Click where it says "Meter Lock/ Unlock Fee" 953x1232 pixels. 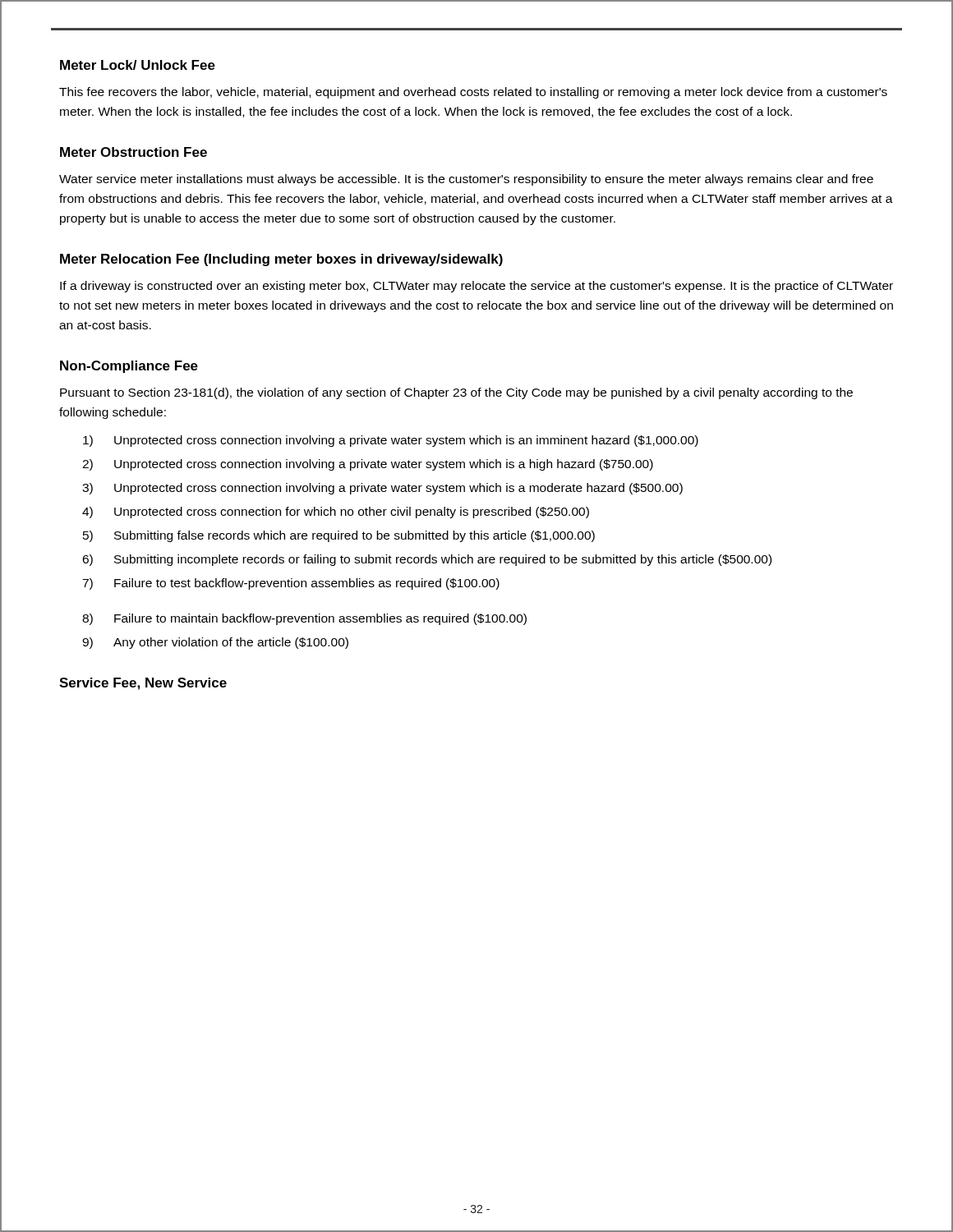click(137, 65)
